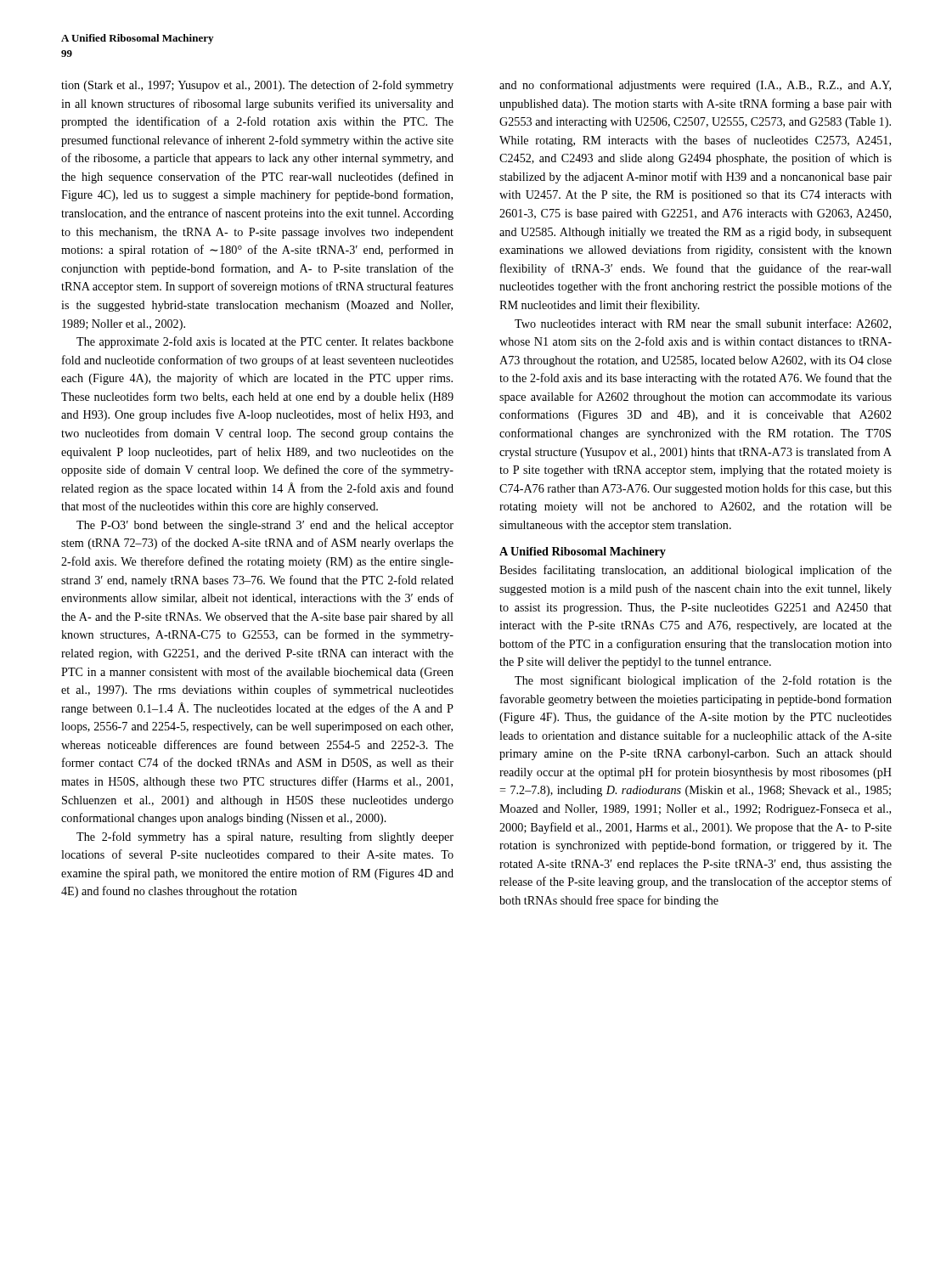Viewport: 952px width, 1274px height.
Task: Click the passage that begins "tion (Stark et al.,"
Action: click(257, 205)
